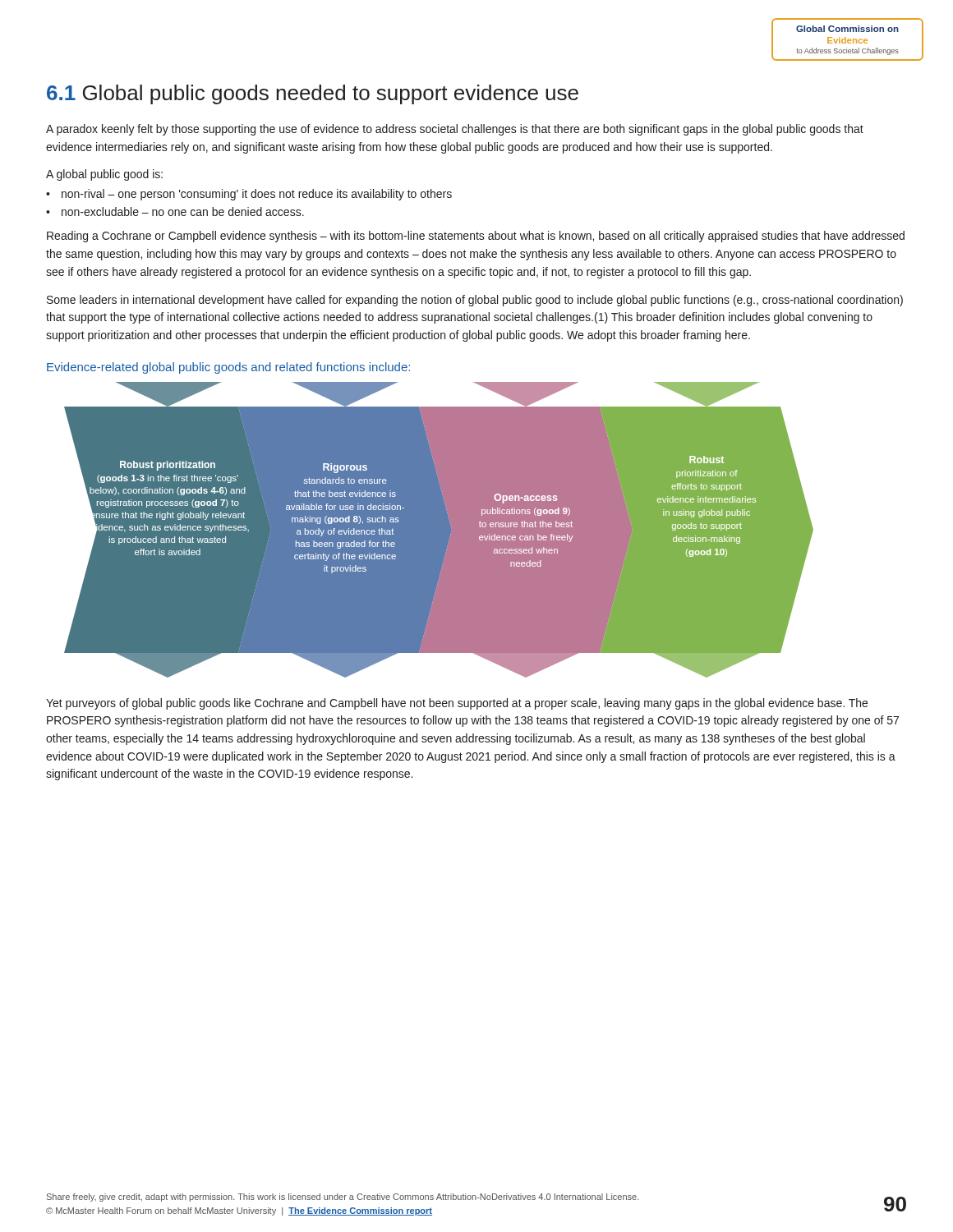
Task: Find the infographic
Action: click(x=476, y=531)
